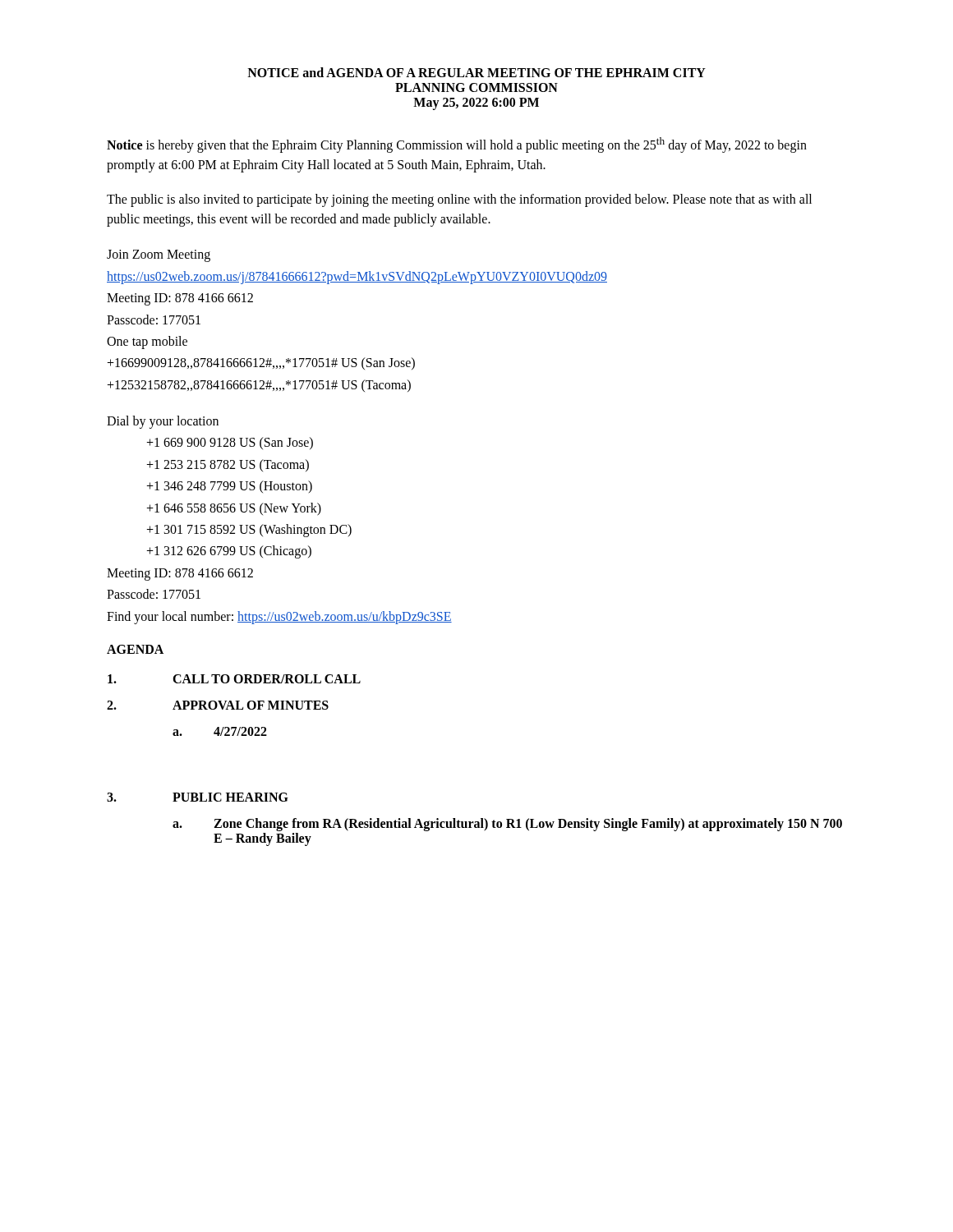Navigate to the text block starting "The public is also invited to participate"
The width and height of the screenshot is (953, 1232).
(460, 209)
